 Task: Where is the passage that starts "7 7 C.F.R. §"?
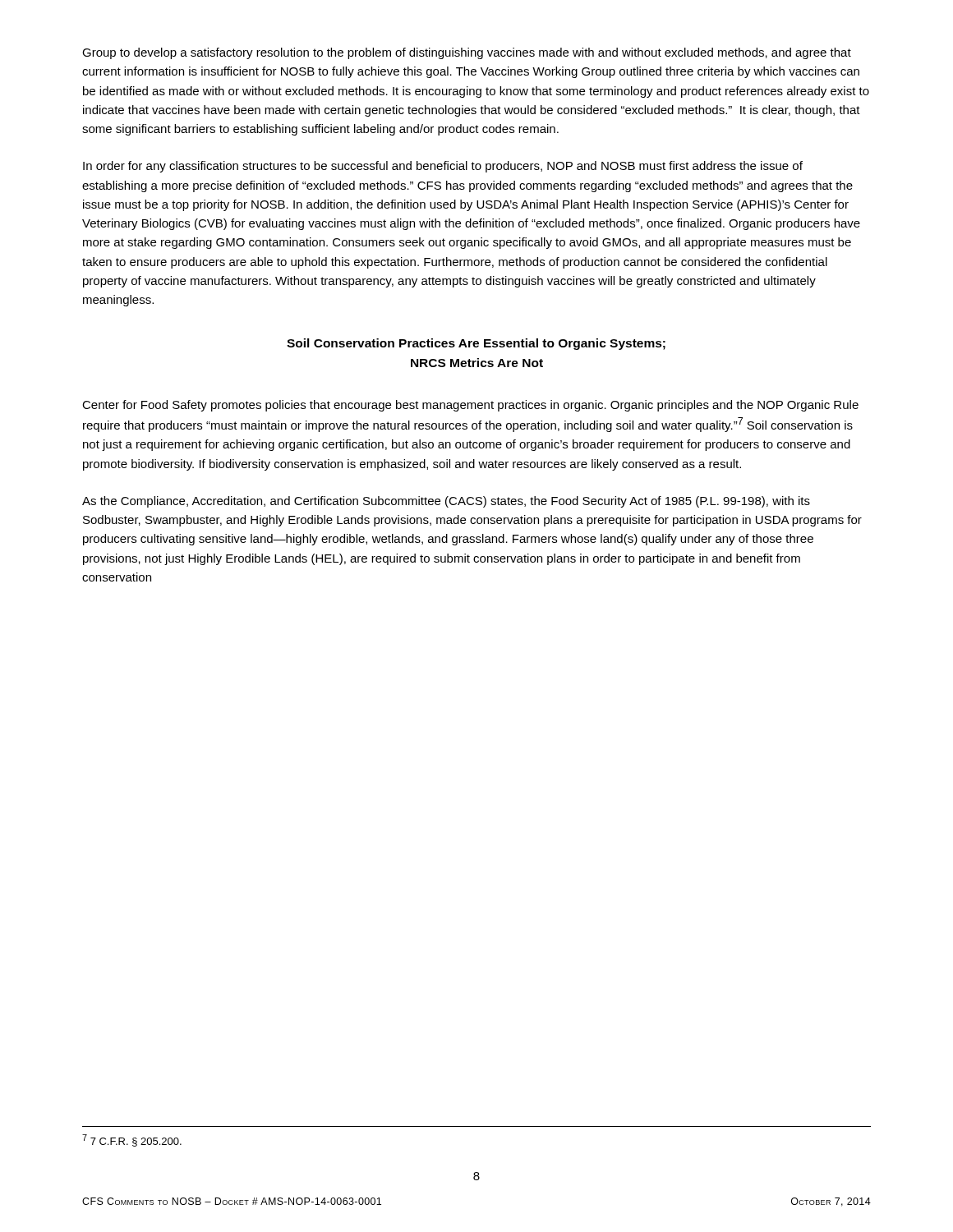(x=132, y=1141)
